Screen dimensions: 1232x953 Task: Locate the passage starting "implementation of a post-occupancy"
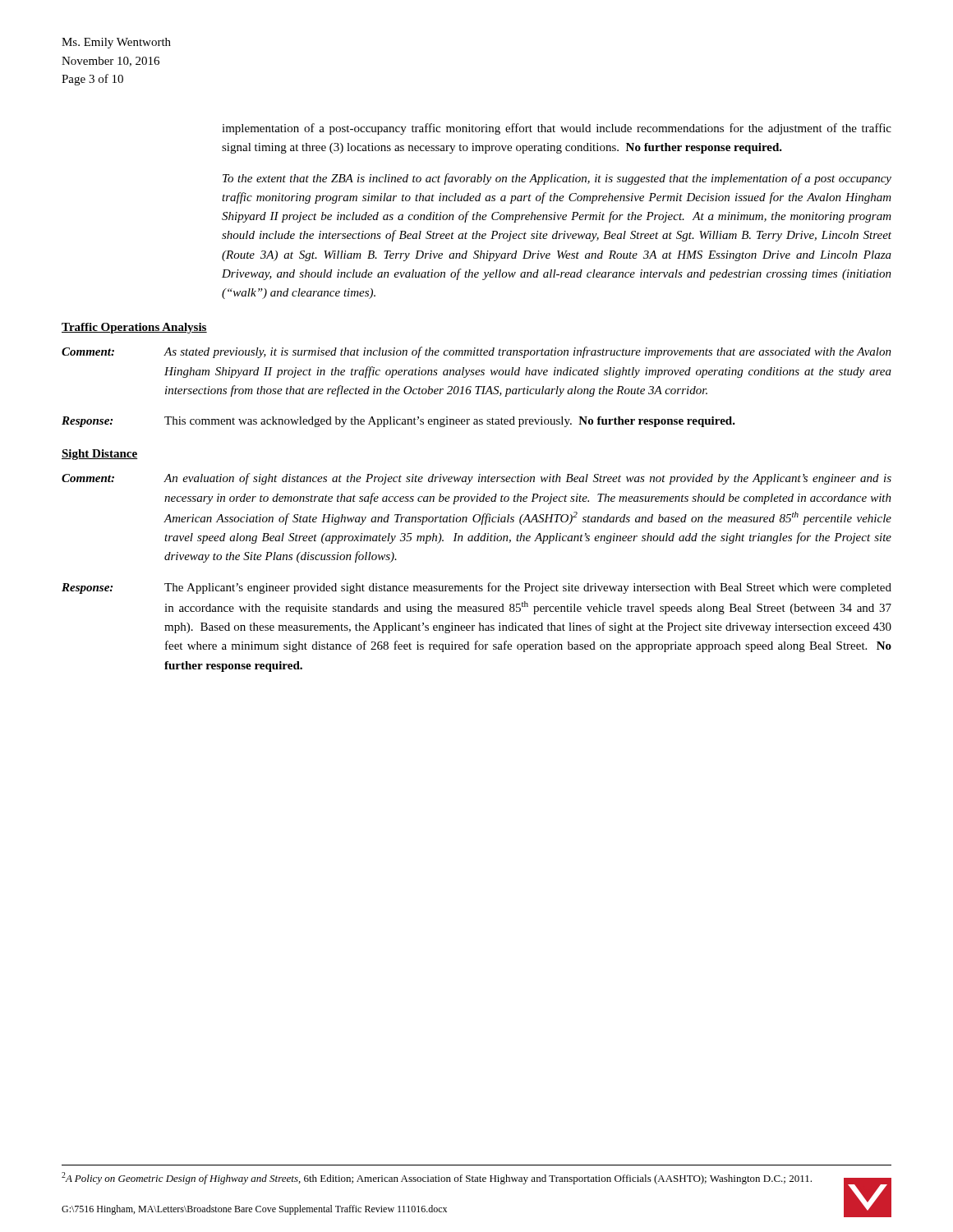click(557, 138)
